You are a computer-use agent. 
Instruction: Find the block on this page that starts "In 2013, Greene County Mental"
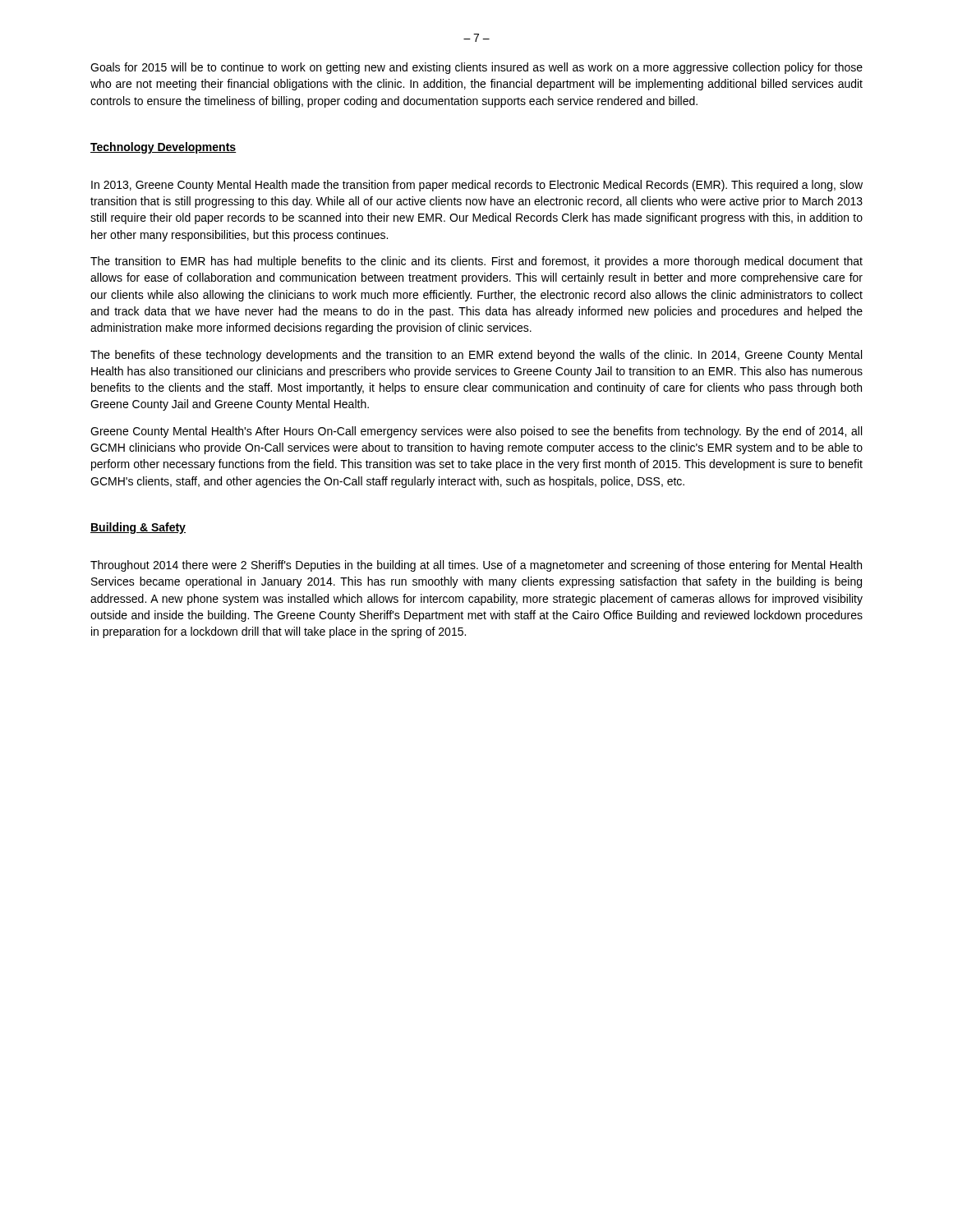pyautogui.click(x=476, y=210)
